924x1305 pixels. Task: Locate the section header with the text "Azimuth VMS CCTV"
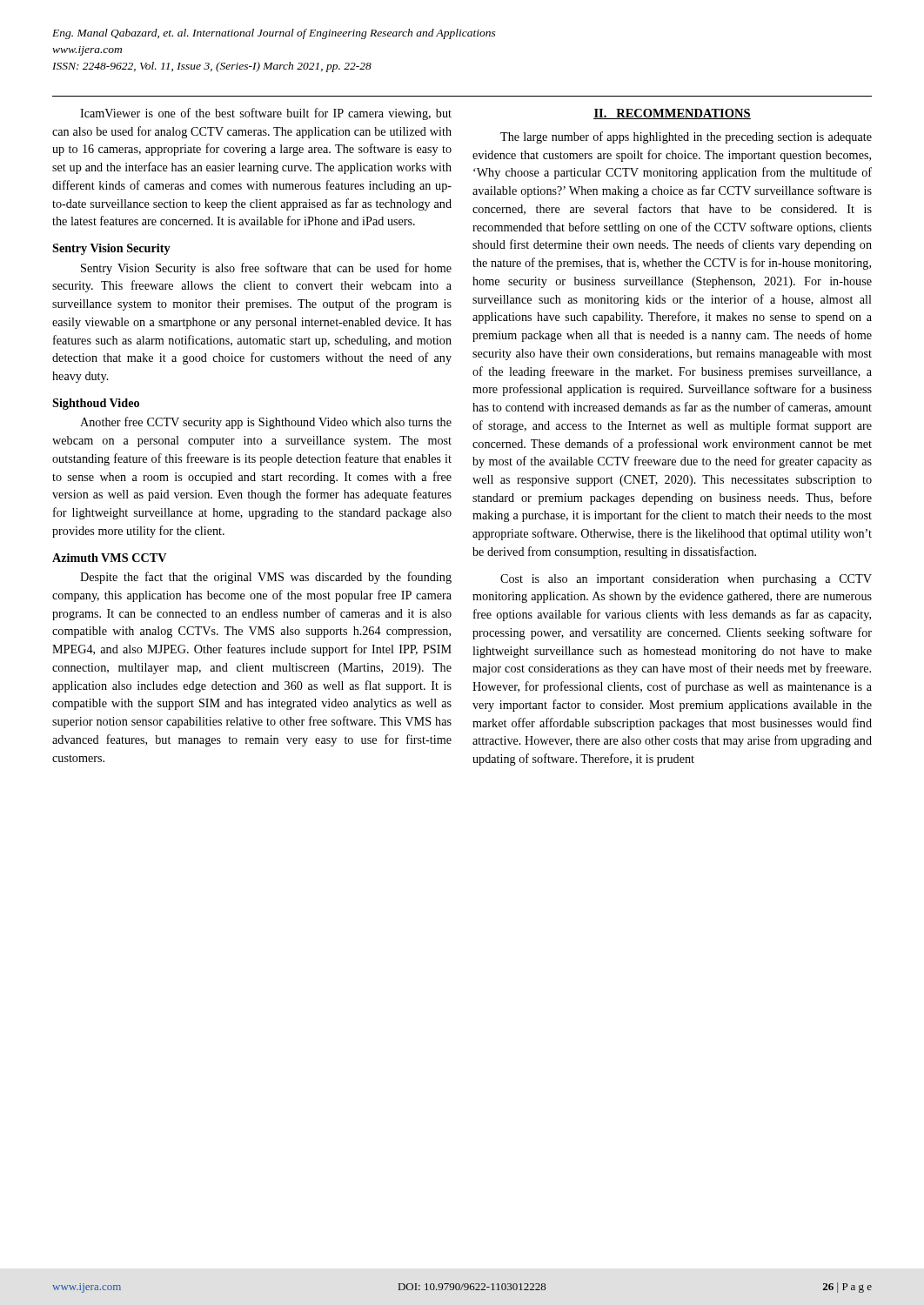(109, 558)
